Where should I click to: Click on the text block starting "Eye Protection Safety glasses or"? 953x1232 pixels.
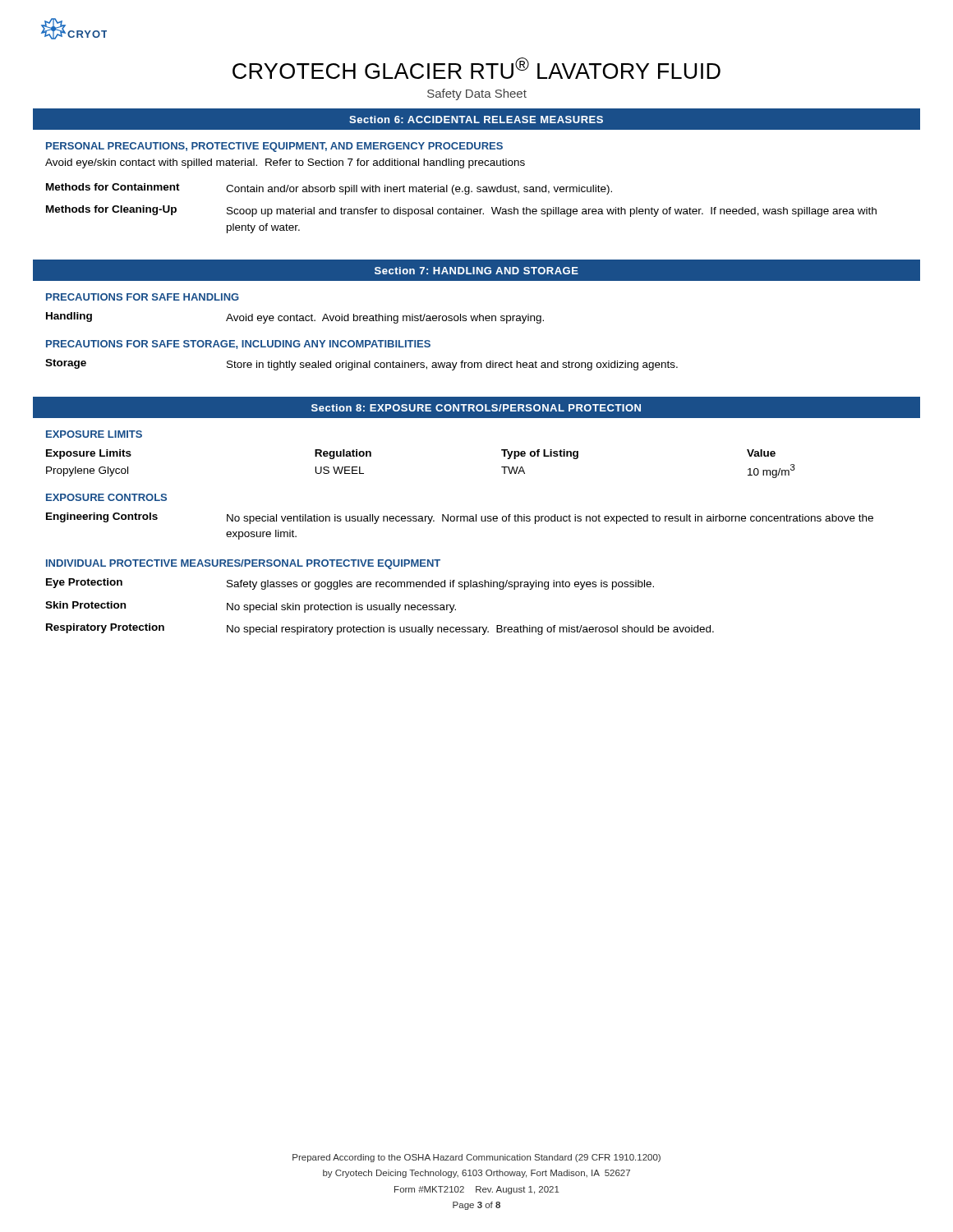[476, 584]
